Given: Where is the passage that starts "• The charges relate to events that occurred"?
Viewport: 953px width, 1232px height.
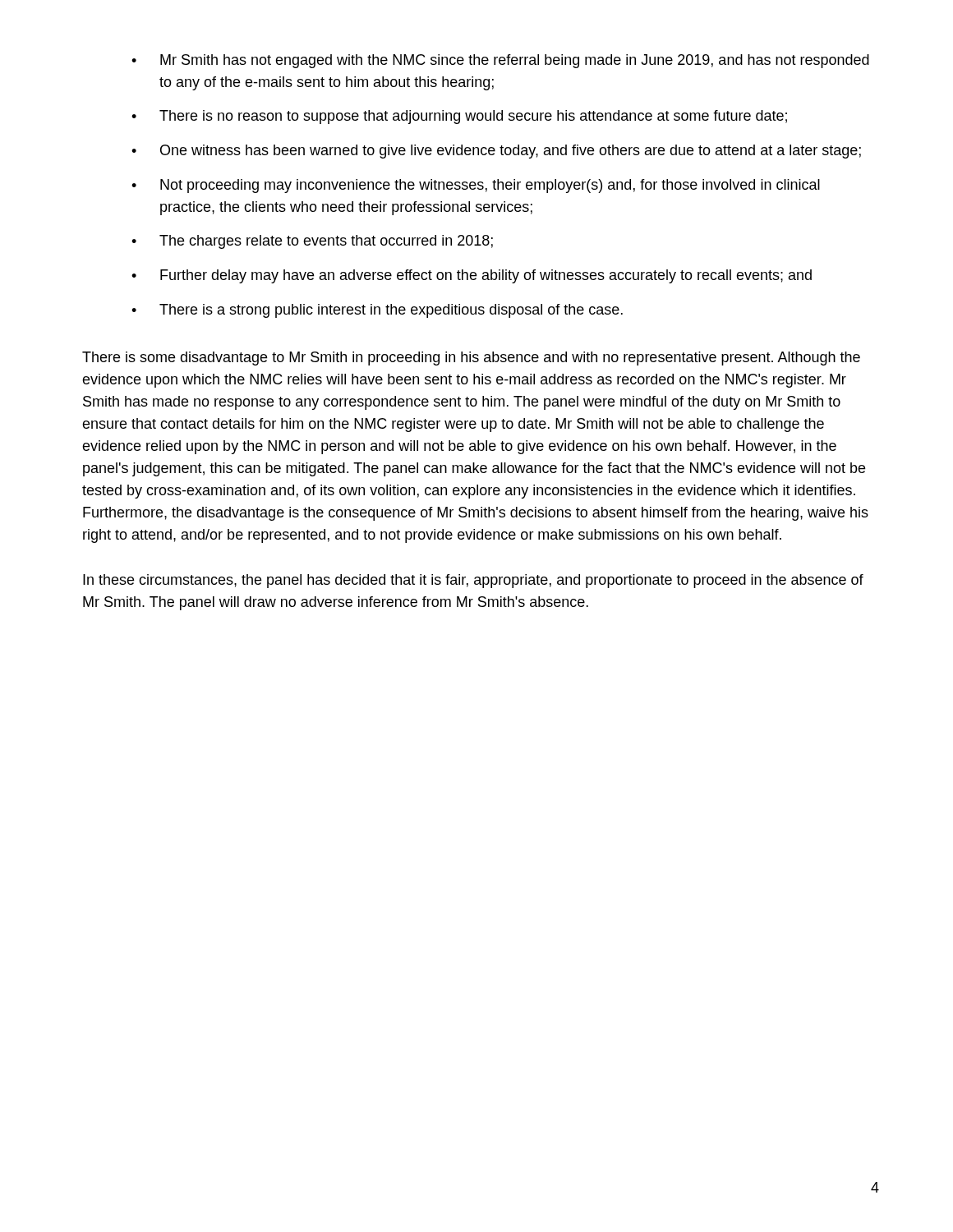Looking at the screenshot, I should (312, 242).
